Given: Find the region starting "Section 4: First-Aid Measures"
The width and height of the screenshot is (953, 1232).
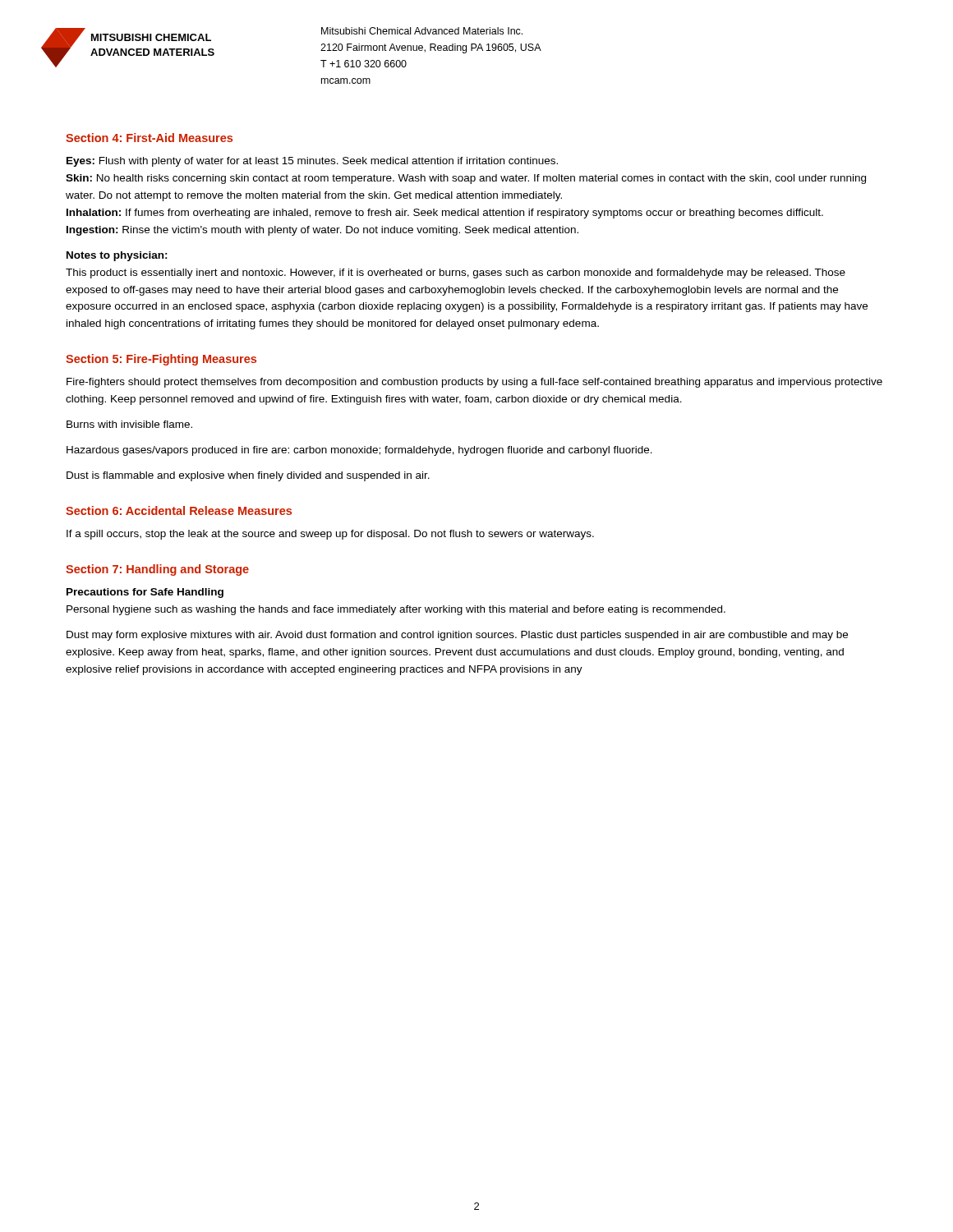Looking at the screenshot, I should tap(149, 138).
